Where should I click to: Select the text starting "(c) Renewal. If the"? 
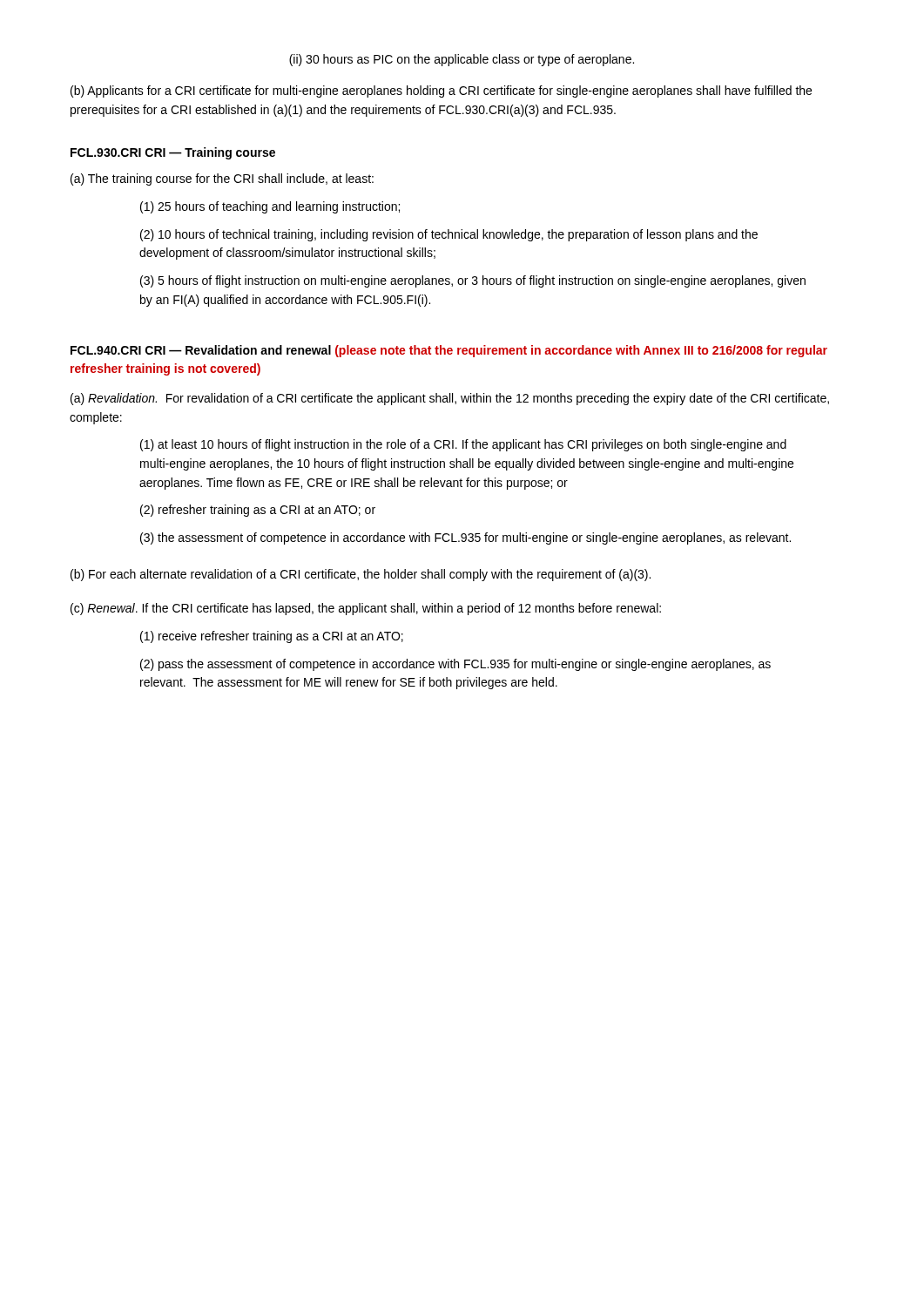366,608
